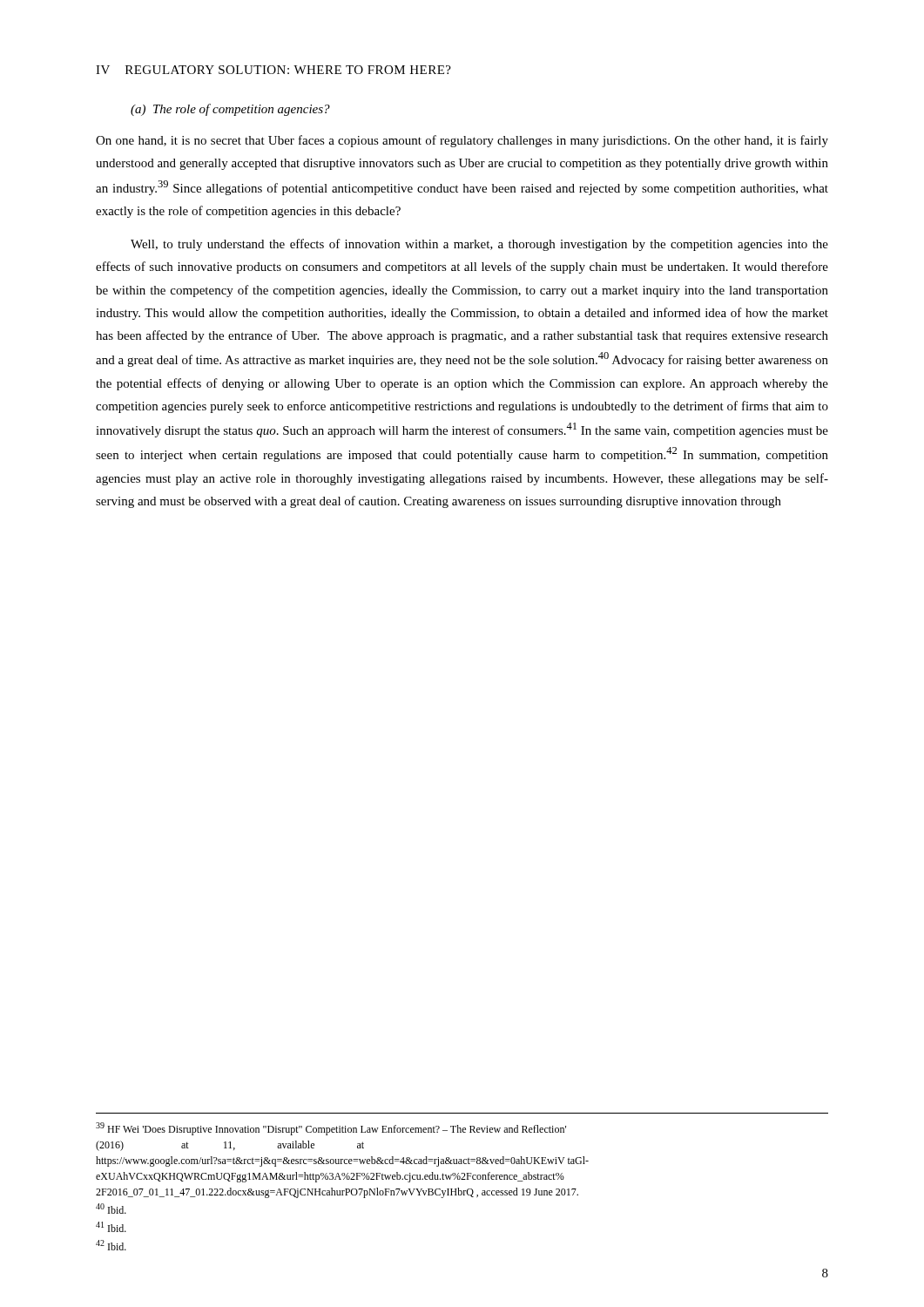Click on the footnote that reads "40 Ibid."
Viewport: 924px width, 1307px height.
point(111,1209)
